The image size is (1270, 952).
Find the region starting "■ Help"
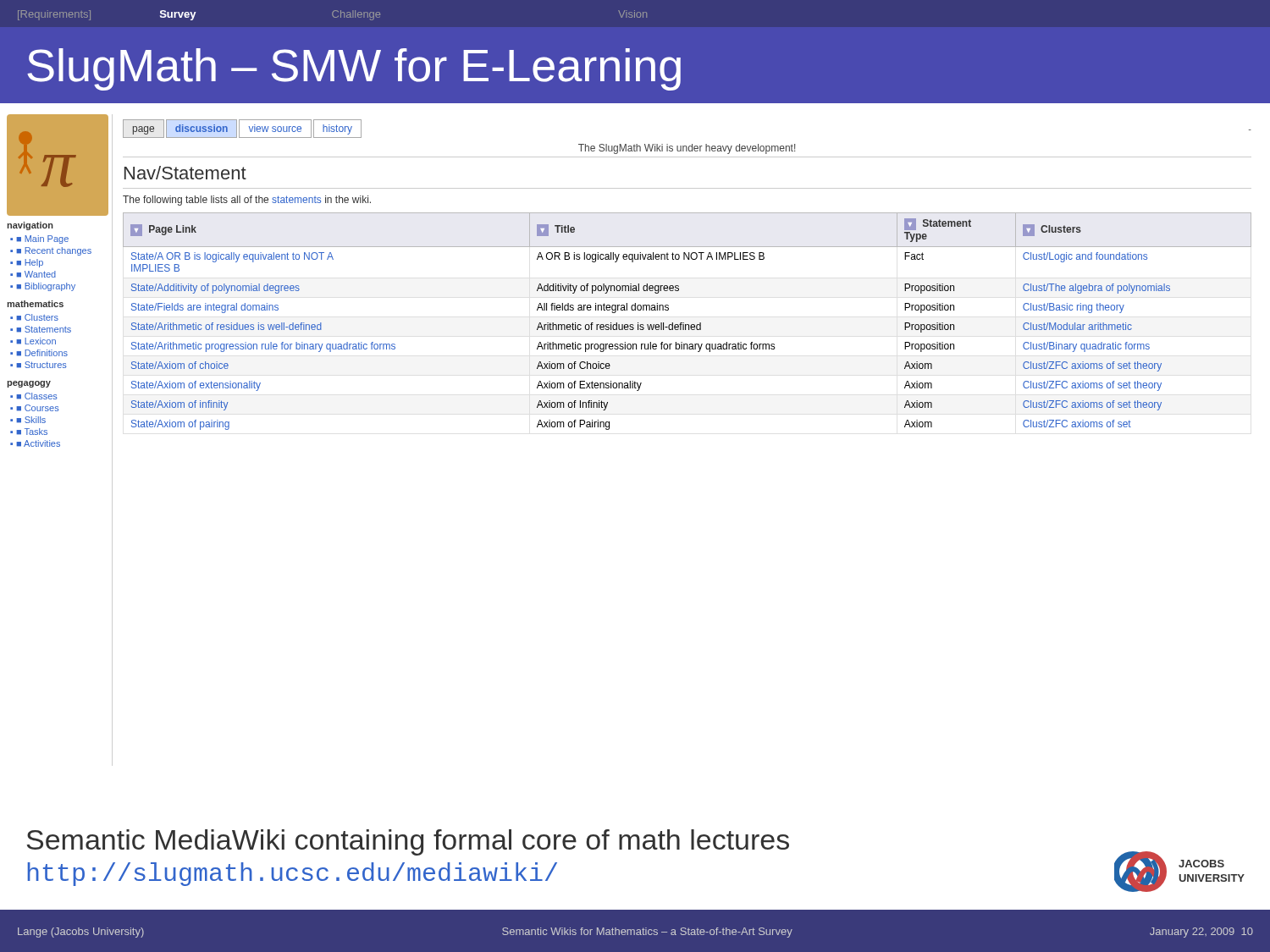30,262
